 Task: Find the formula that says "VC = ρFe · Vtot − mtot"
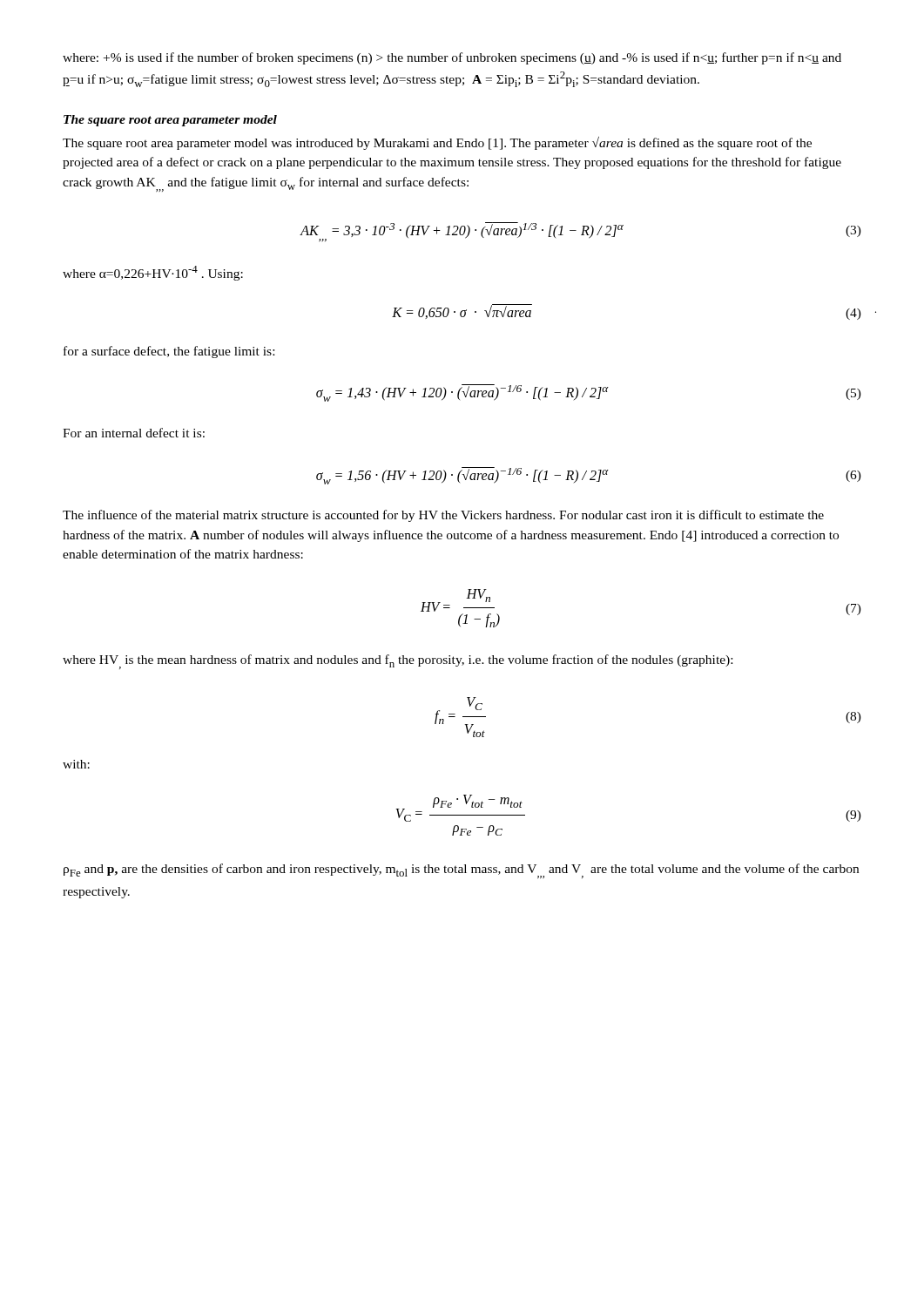point(477,807)
